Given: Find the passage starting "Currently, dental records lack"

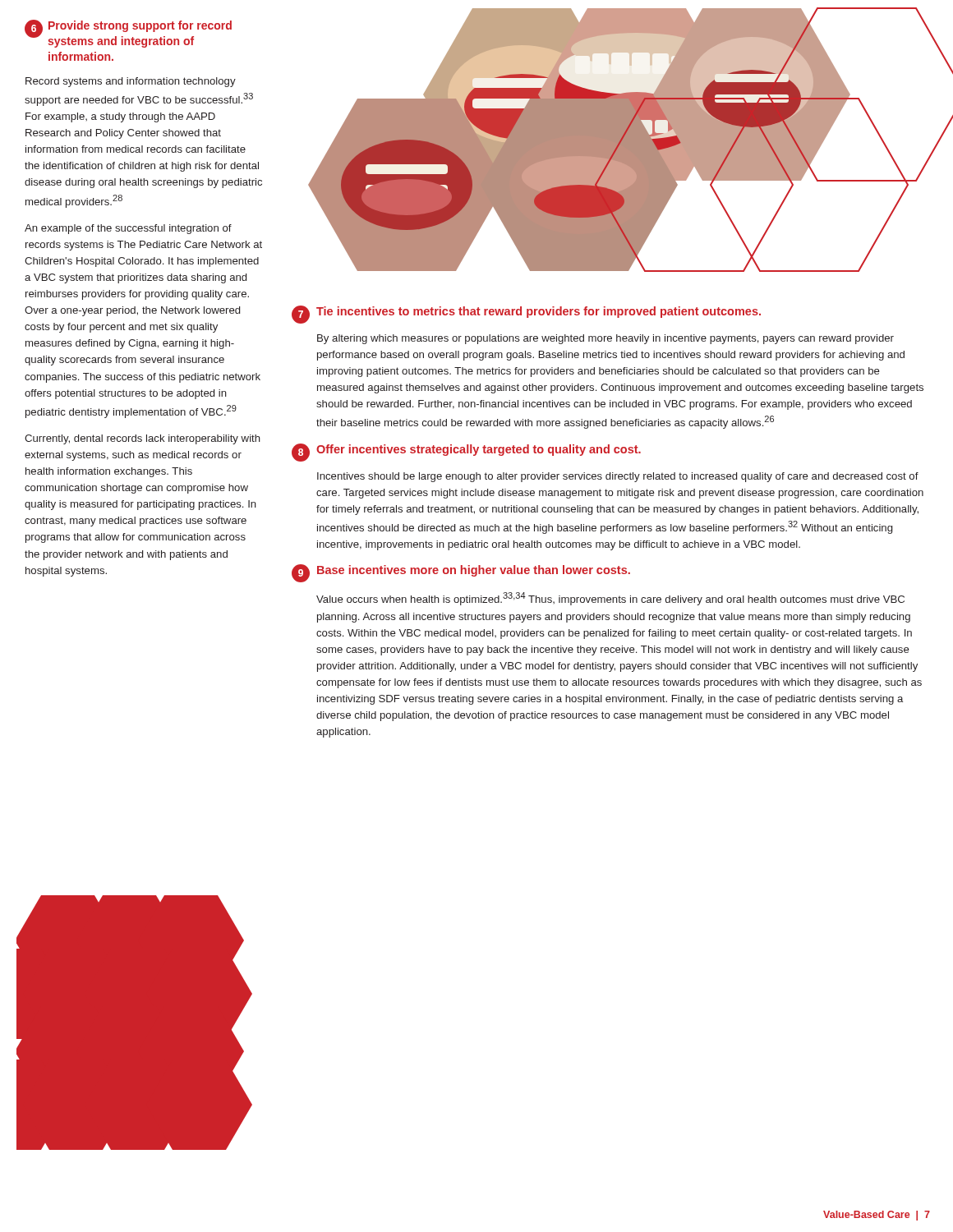Looking at the screenshot, I should click(143, 504).
